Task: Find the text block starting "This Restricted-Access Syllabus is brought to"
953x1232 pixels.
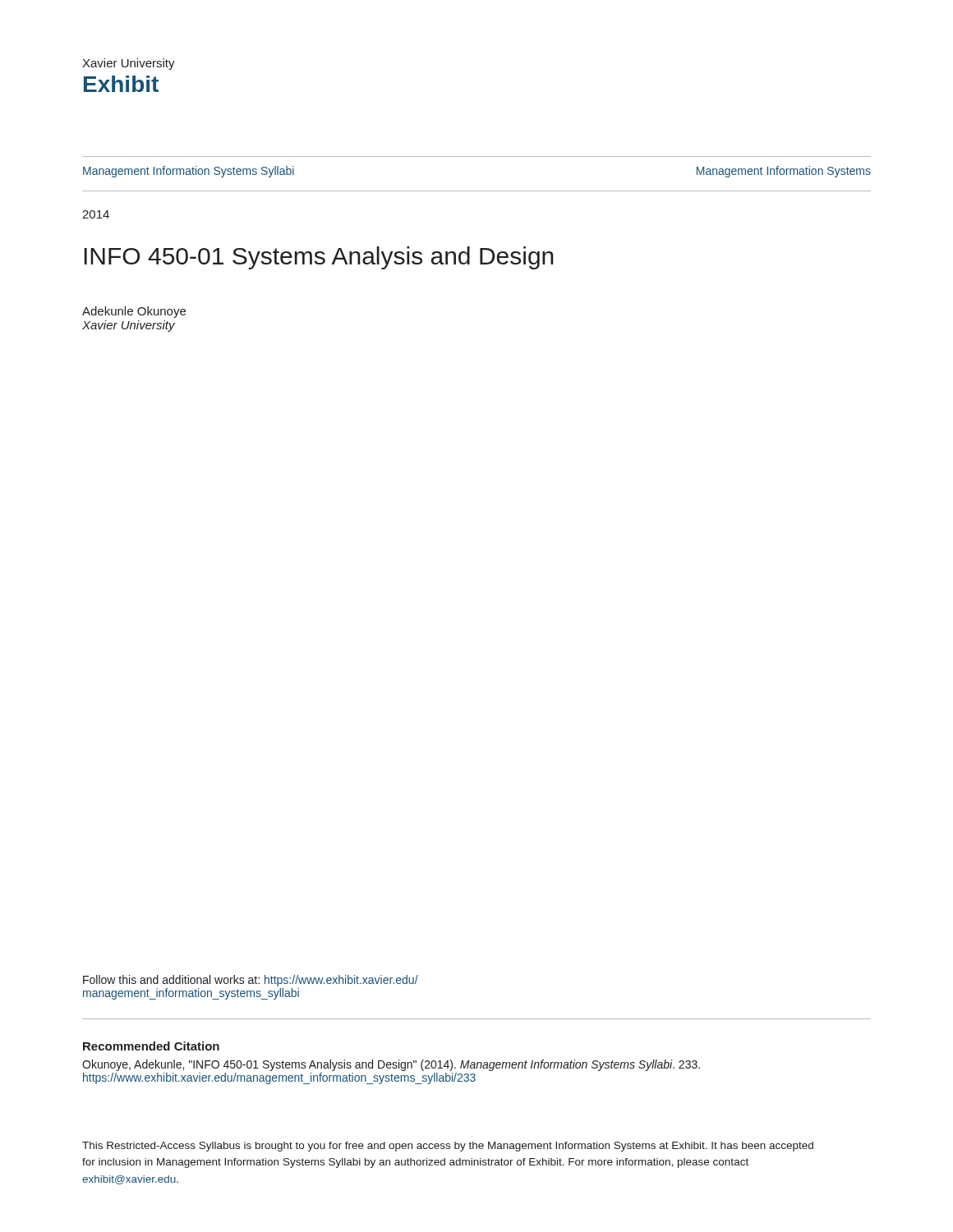Action: pos(448,1162)
